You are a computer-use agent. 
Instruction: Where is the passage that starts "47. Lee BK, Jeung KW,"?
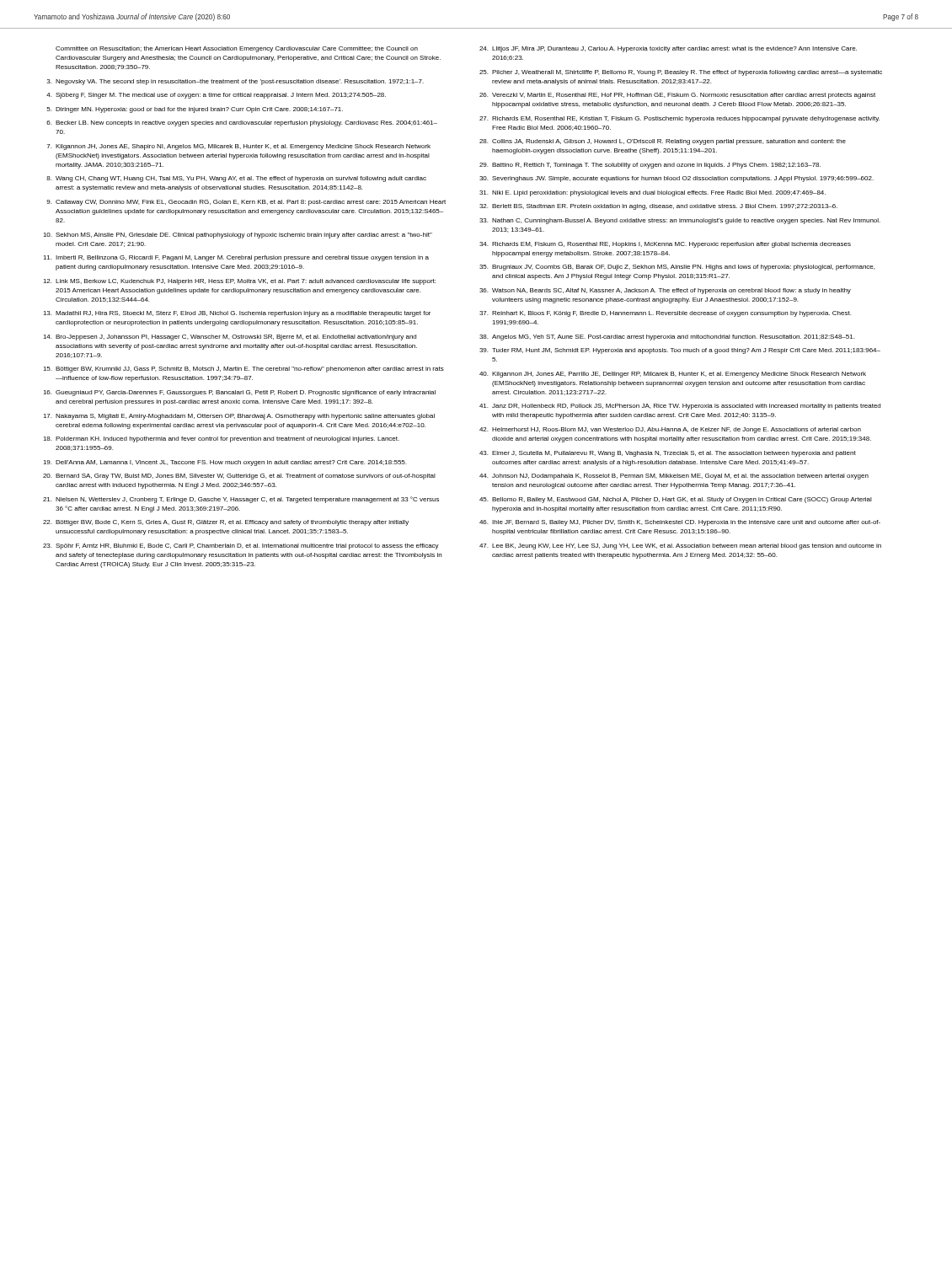tap(676, 550)
